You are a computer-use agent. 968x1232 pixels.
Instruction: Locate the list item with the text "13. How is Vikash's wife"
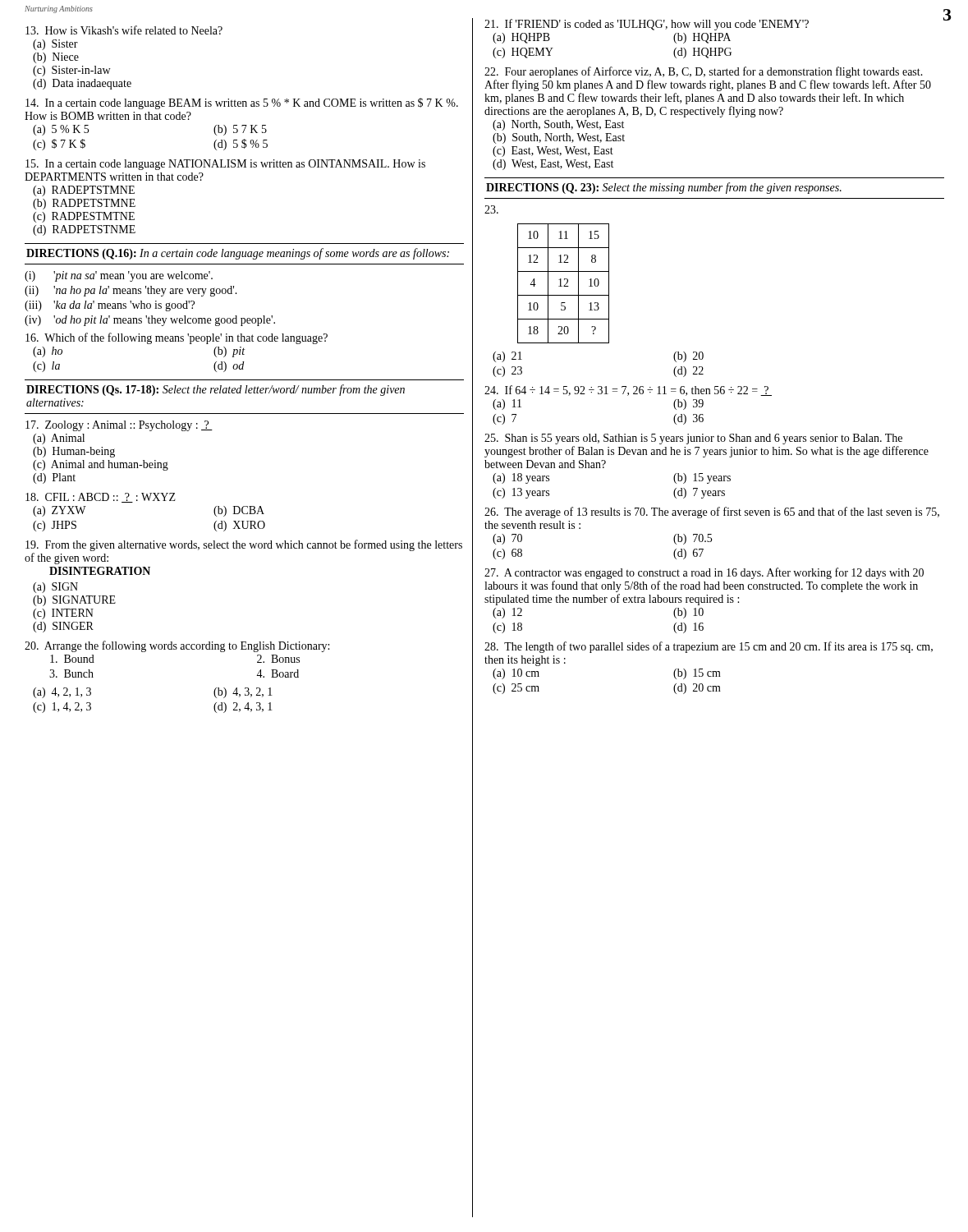(124, 30)
